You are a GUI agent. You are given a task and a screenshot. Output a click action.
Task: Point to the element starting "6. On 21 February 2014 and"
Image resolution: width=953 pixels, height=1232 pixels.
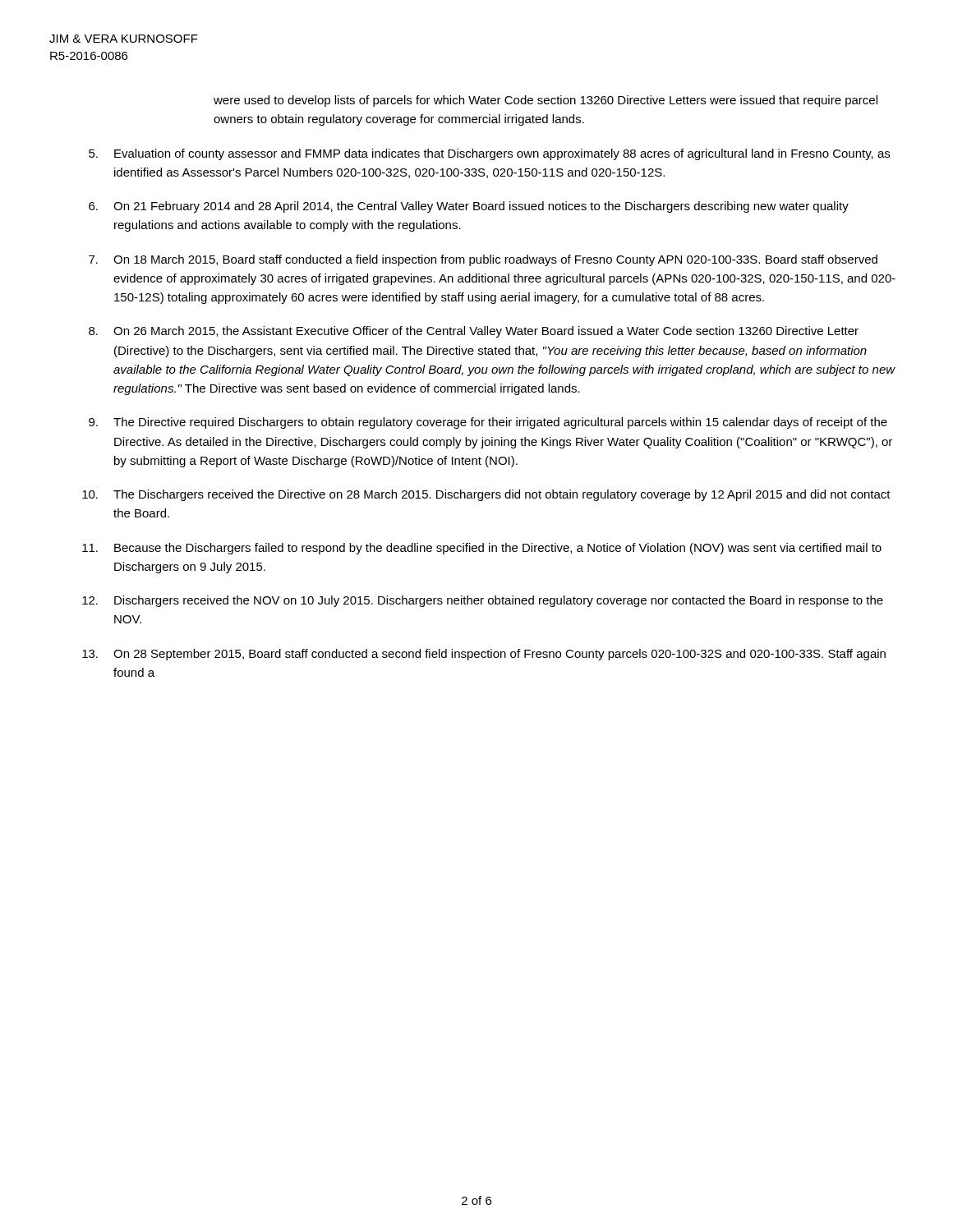pos(476,215)
